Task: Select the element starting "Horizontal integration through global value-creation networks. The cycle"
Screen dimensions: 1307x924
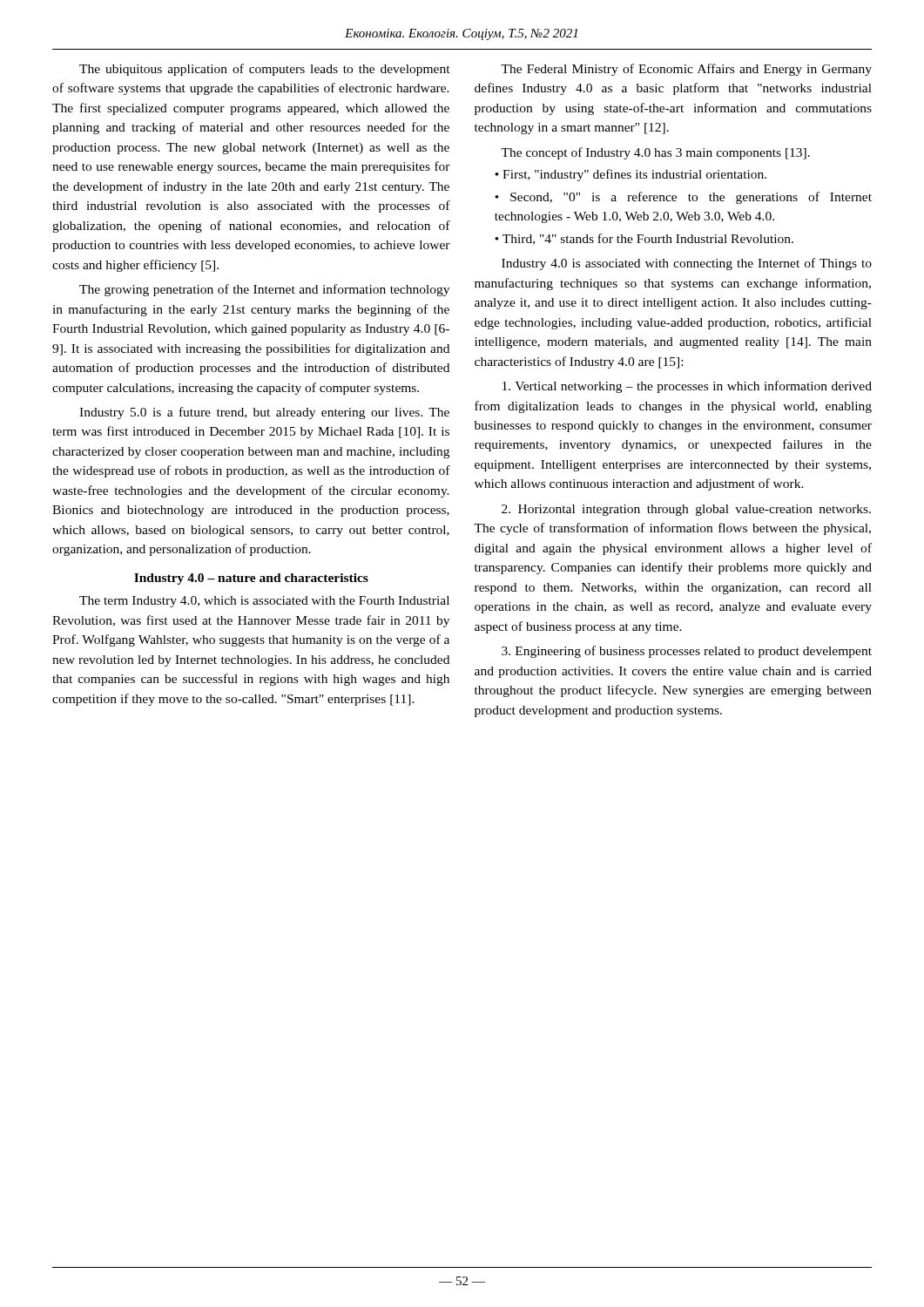Action: (x=673, y=567)
